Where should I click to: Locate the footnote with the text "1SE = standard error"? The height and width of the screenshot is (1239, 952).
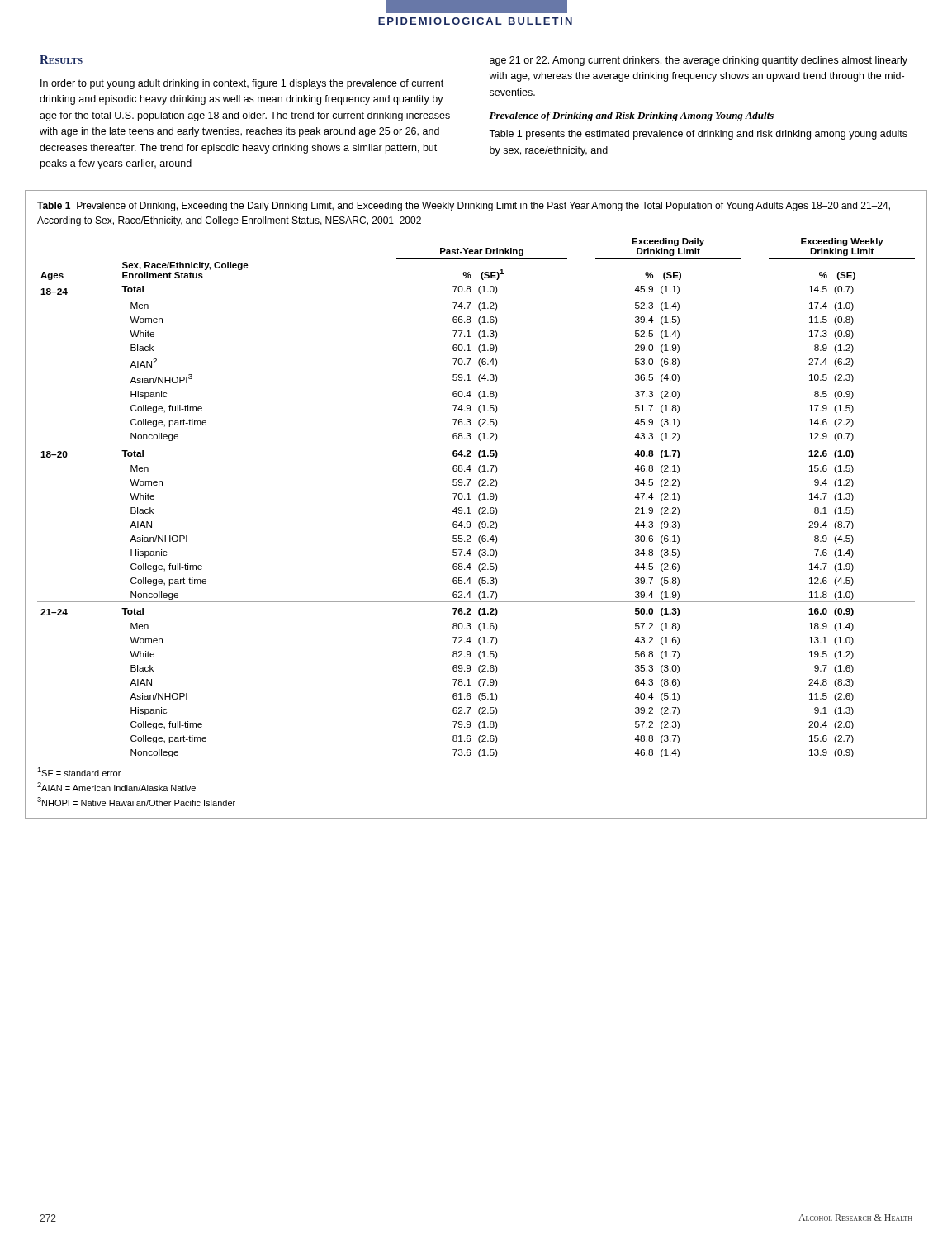point(136,787)
